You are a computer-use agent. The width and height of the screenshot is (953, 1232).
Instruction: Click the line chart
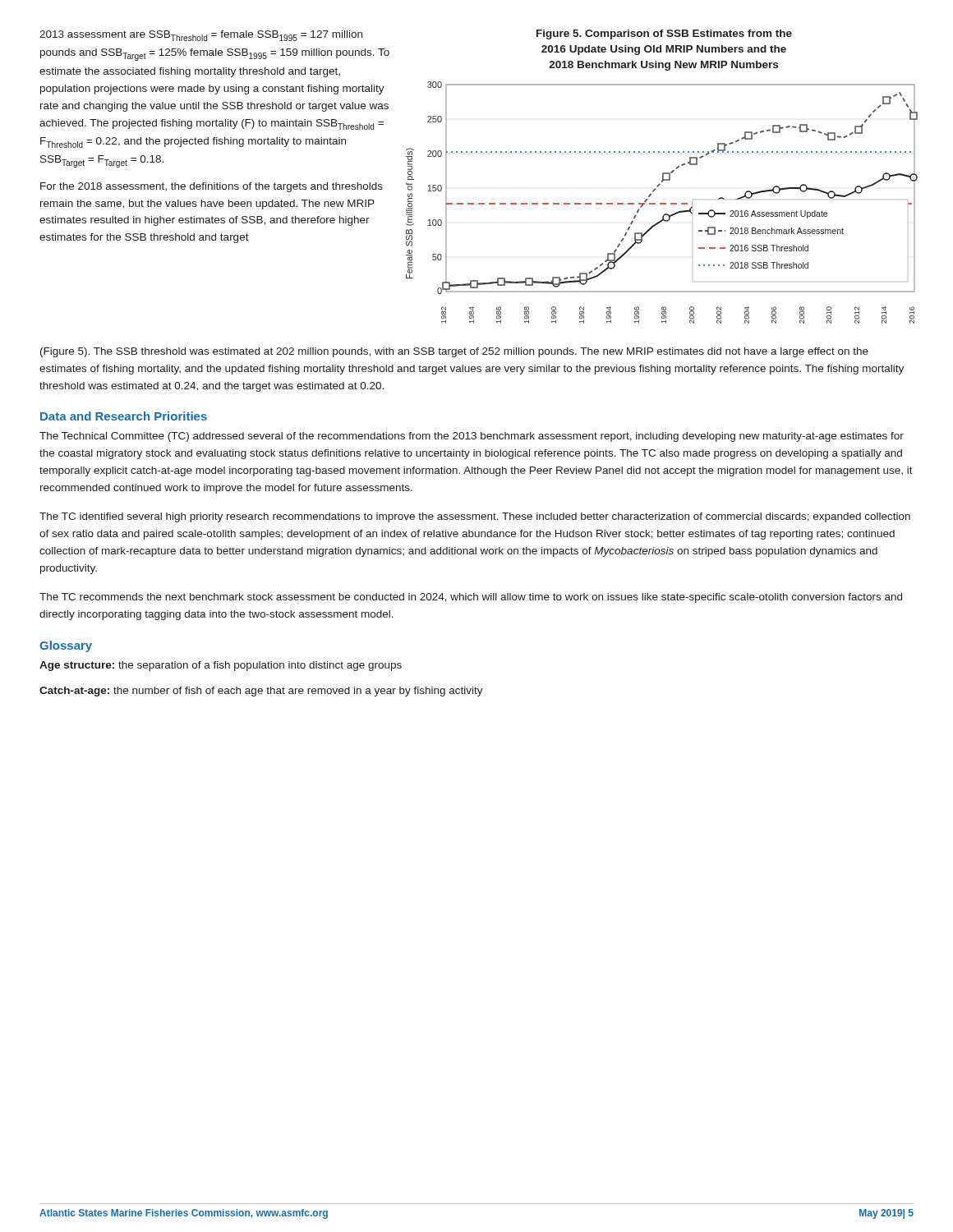(664, 206)
